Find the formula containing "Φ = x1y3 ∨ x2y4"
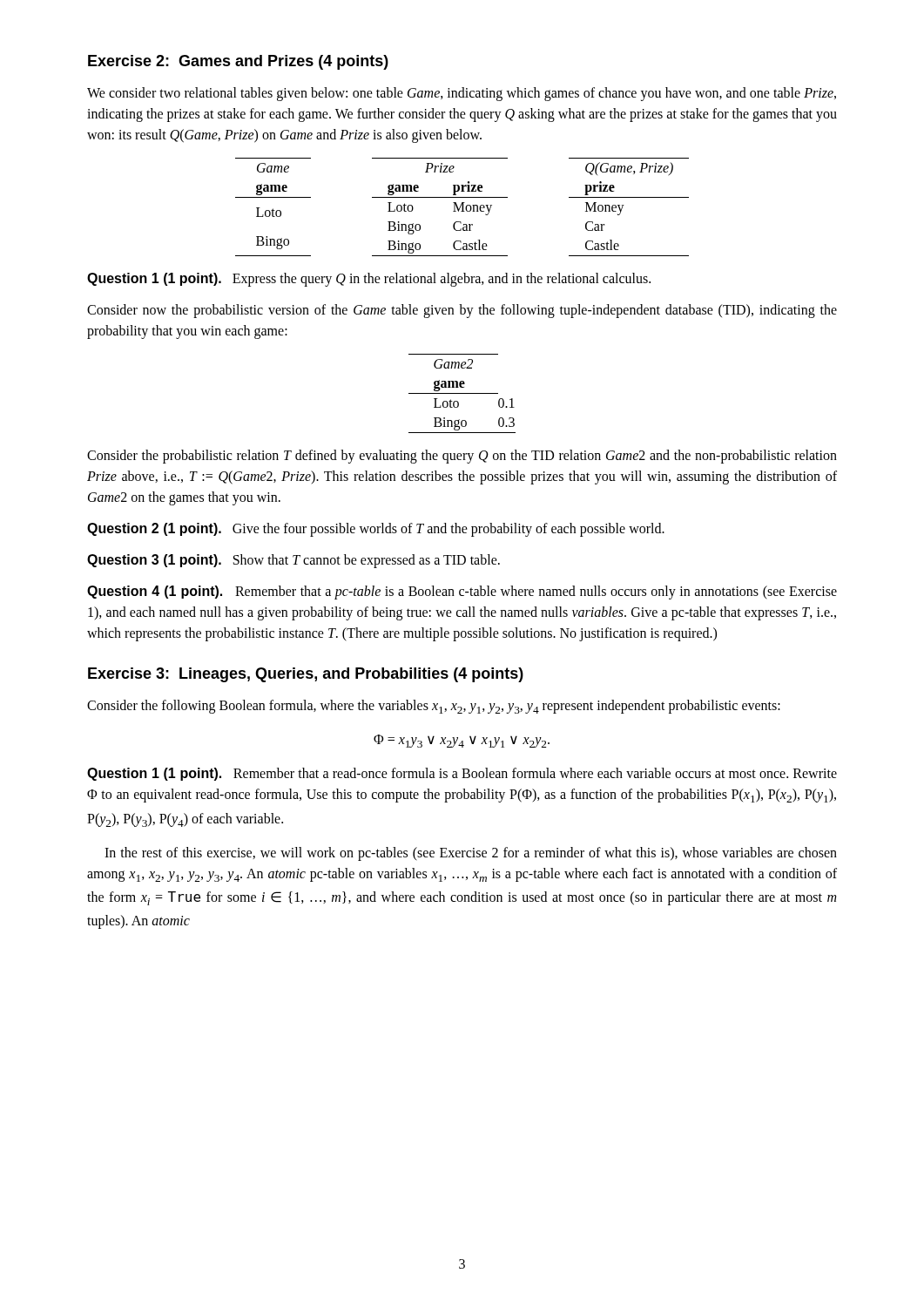Screen dimensions: 1307x924 point(462,741)
